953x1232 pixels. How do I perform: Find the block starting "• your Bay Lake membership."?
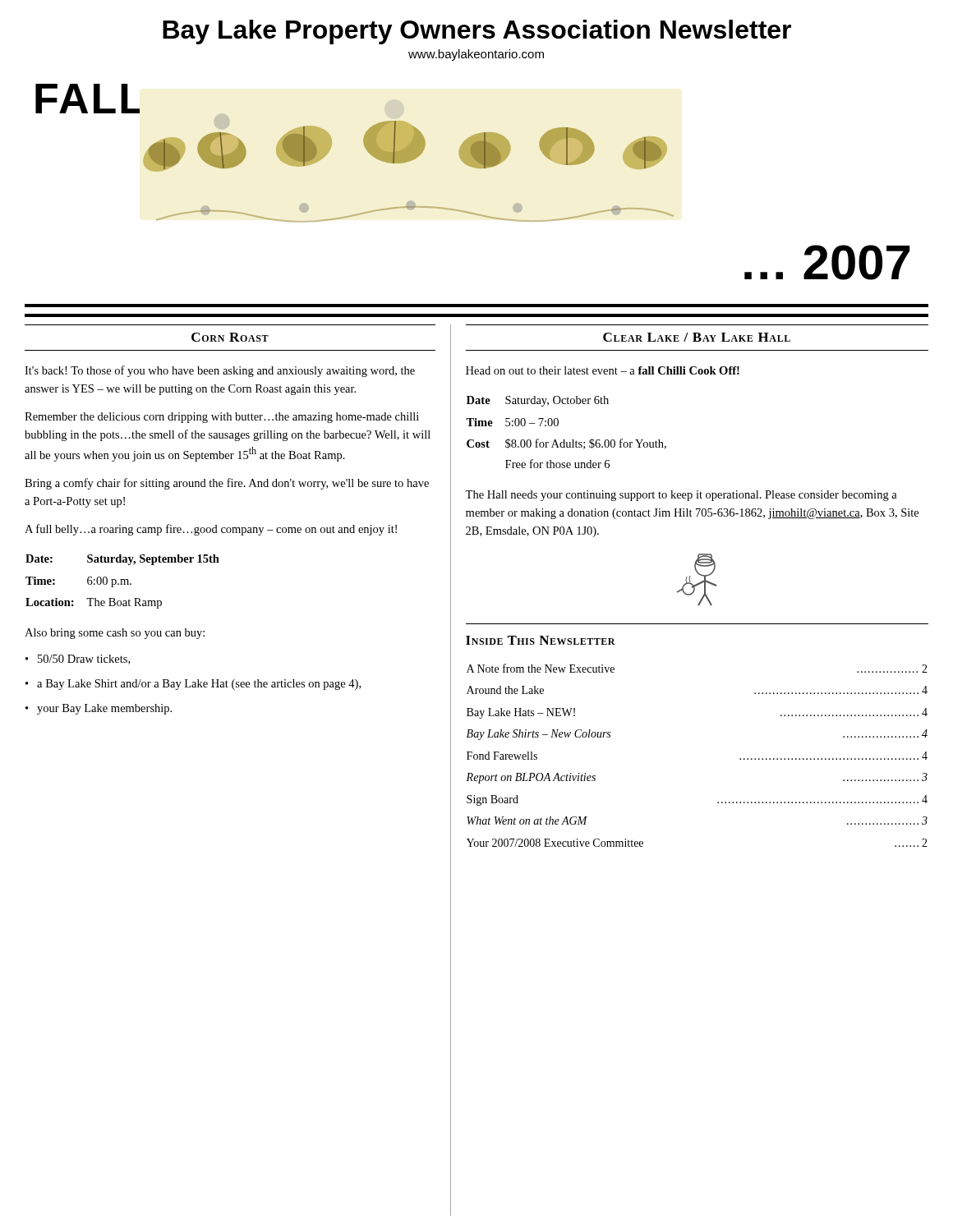(99, 708)
